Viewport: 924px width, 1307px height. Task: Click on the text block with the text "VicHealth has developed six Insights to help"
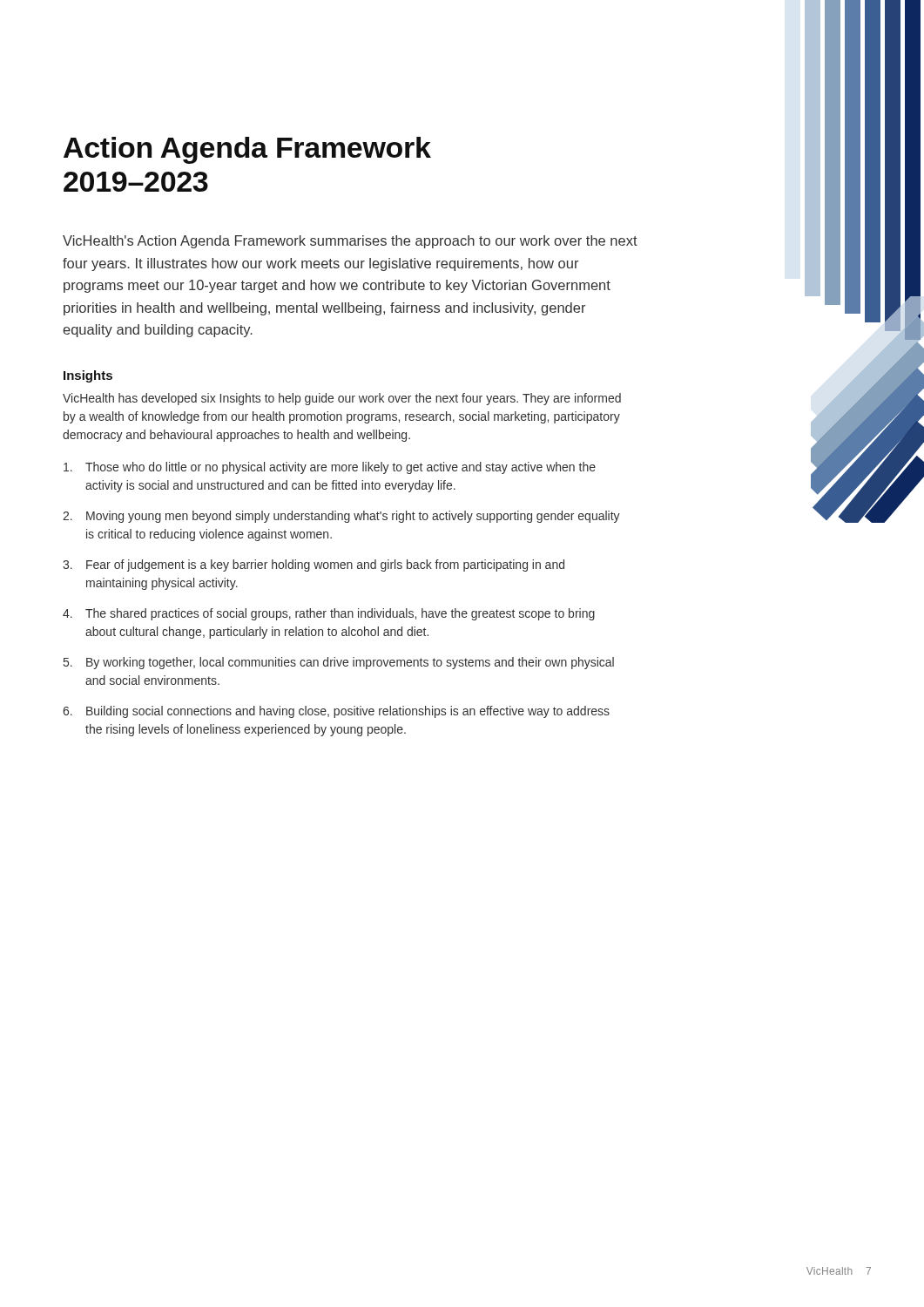[342, 416]
